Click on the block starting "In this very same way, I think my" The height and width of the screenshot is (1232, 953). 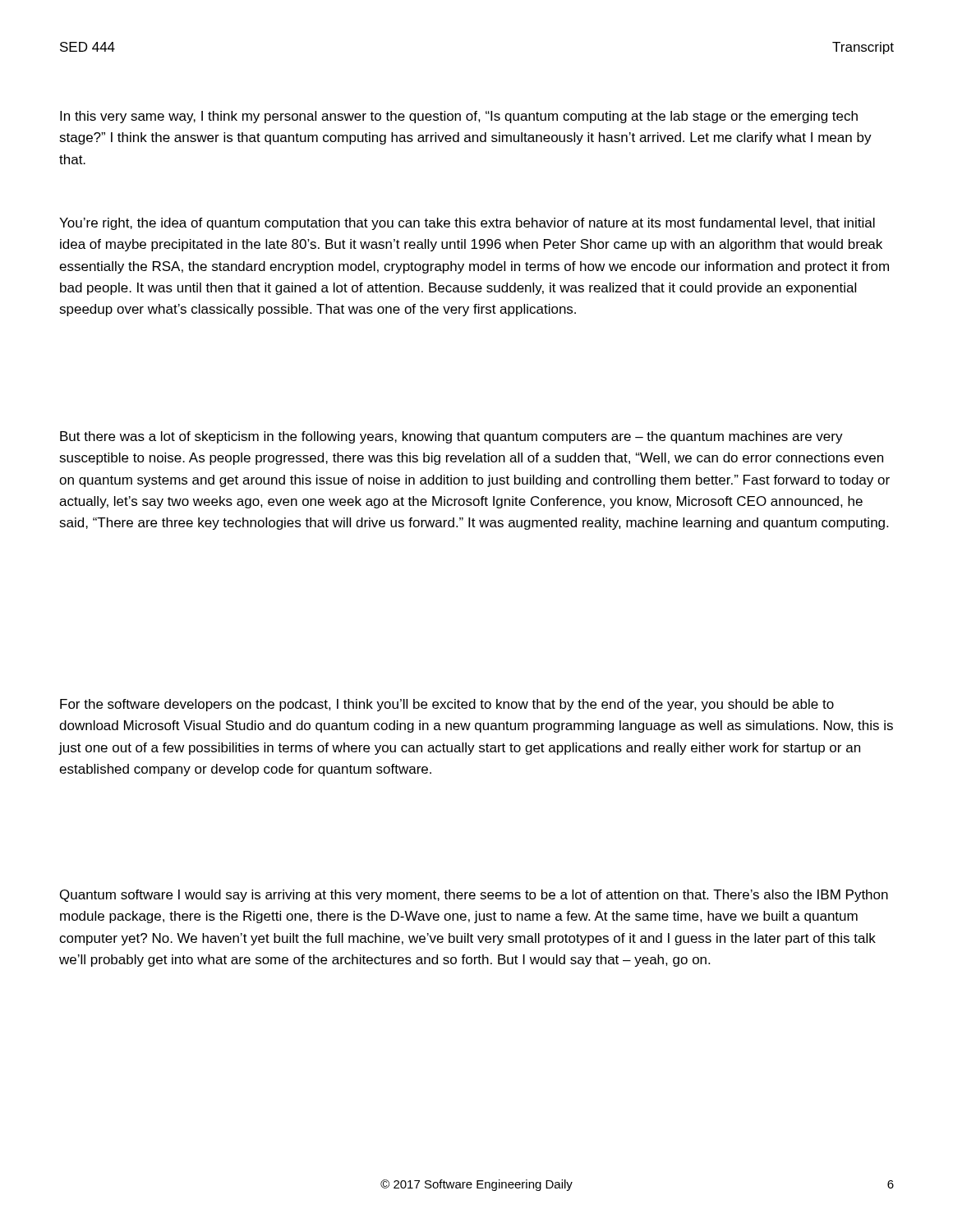[x=476, y=138]
